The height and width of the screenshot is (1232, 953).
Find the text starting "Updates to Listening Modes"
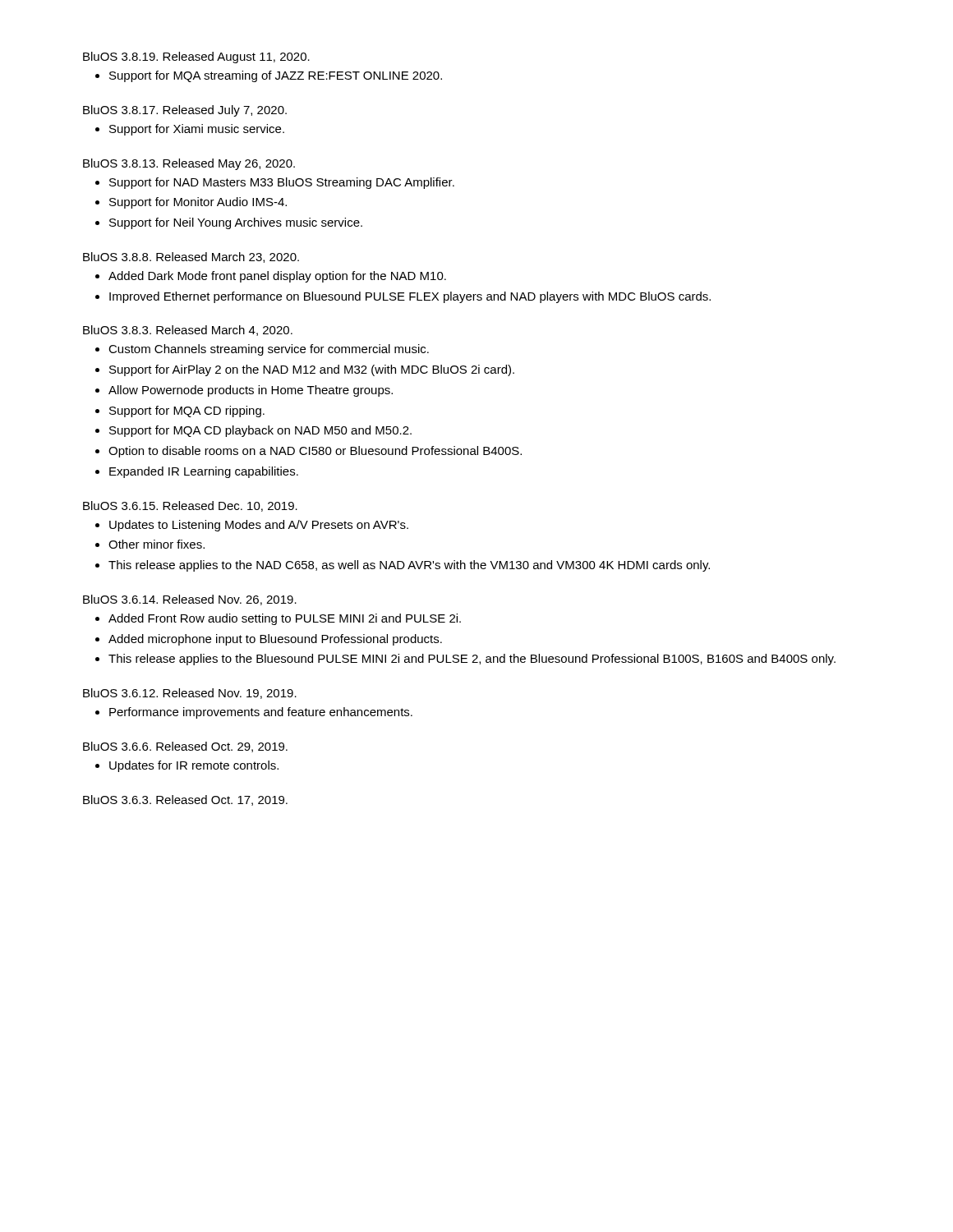(x=259, y=524)
